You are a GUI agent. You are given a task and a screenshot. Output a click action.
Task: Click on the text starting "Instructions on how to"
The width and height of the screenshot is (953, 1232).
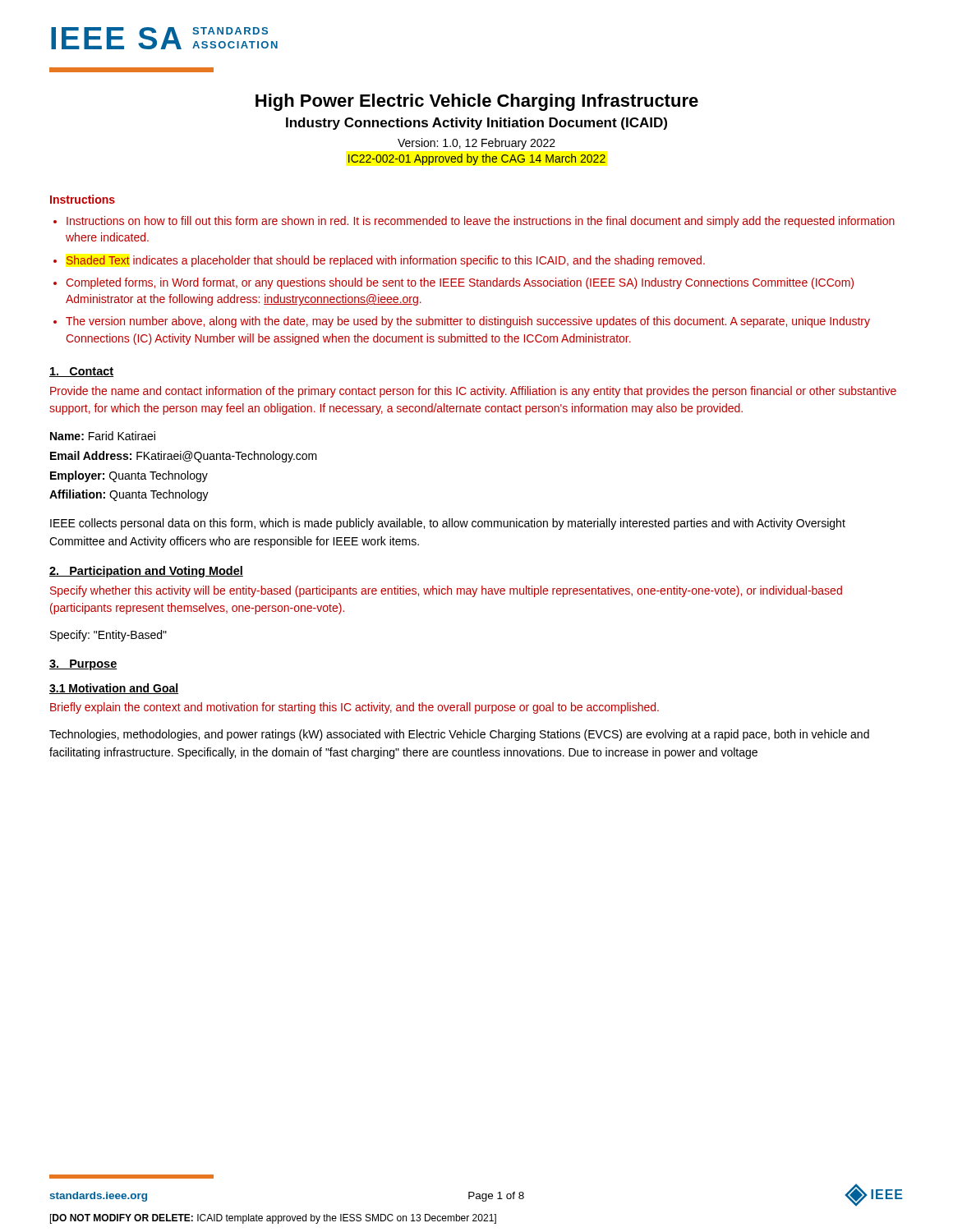coord(480,229)
